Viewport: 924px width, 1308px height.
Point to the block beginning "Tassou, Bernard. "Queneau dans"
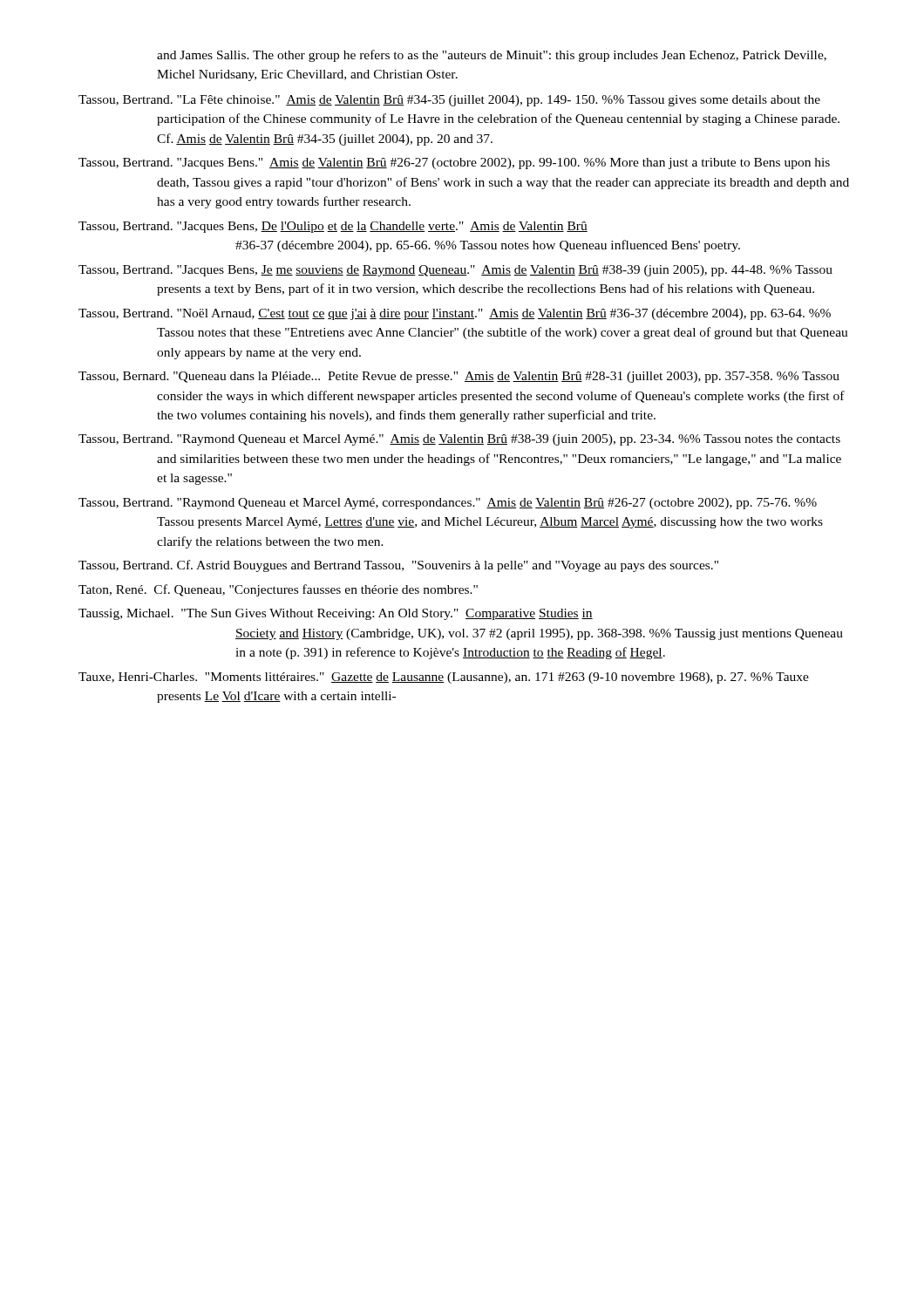point(461,395)
